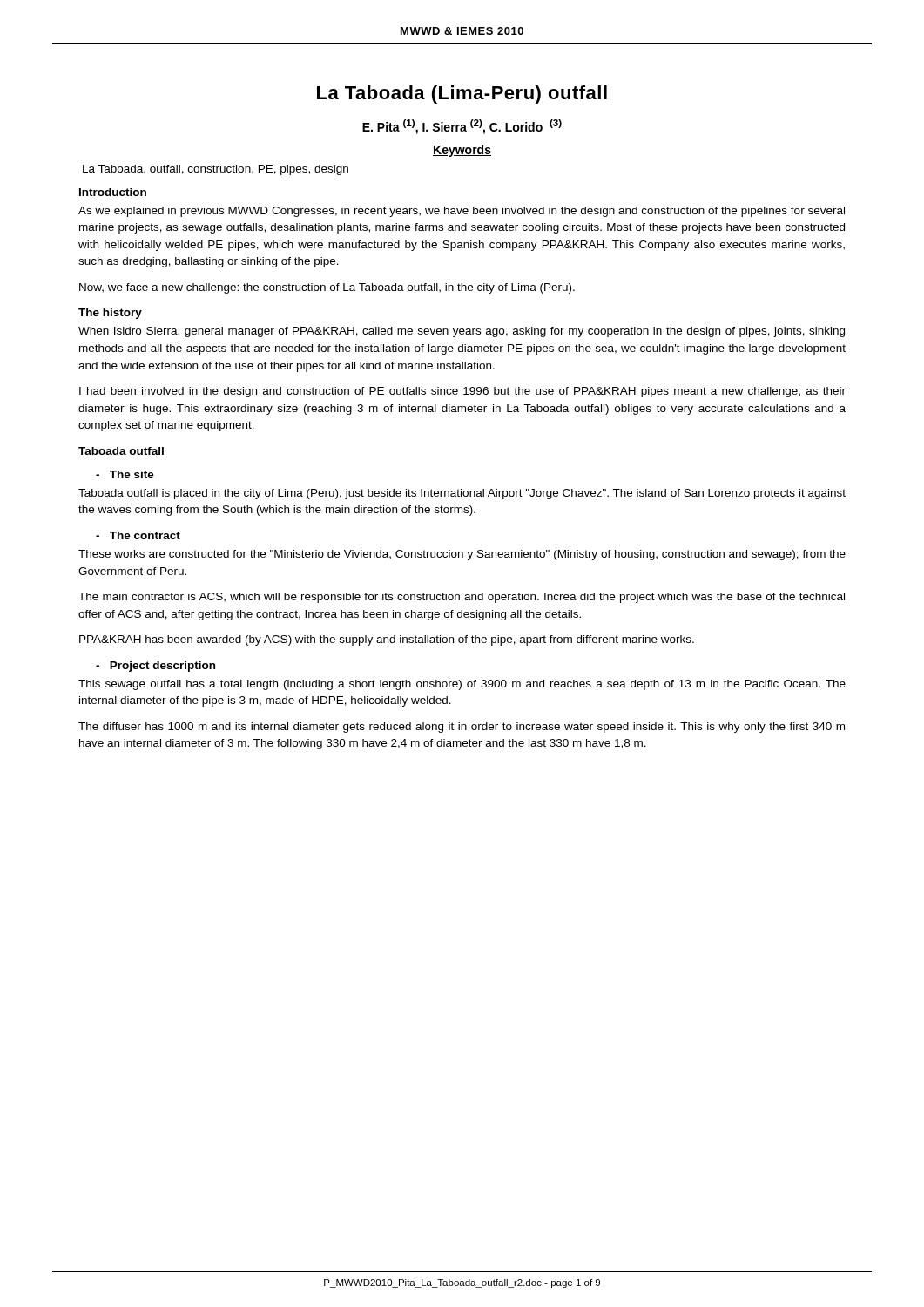Locate the text block starting "E. Pita (1), I. Sierra (2),"
The height and width of the screenshot is (1307, 924).
point(462,125)
